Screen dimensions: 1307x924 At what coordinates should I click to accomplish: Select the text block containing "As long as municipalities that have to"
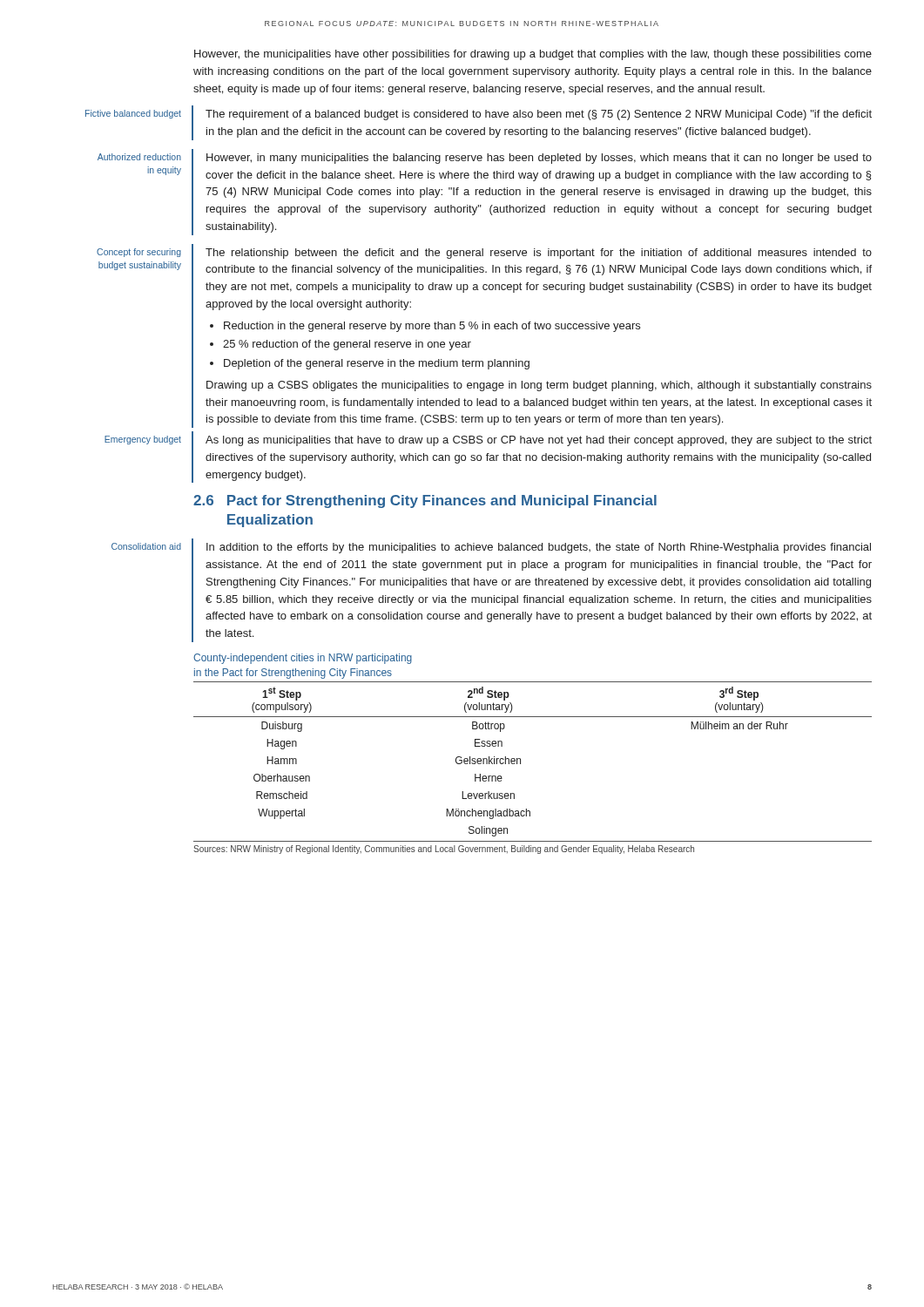pos(539,457)
